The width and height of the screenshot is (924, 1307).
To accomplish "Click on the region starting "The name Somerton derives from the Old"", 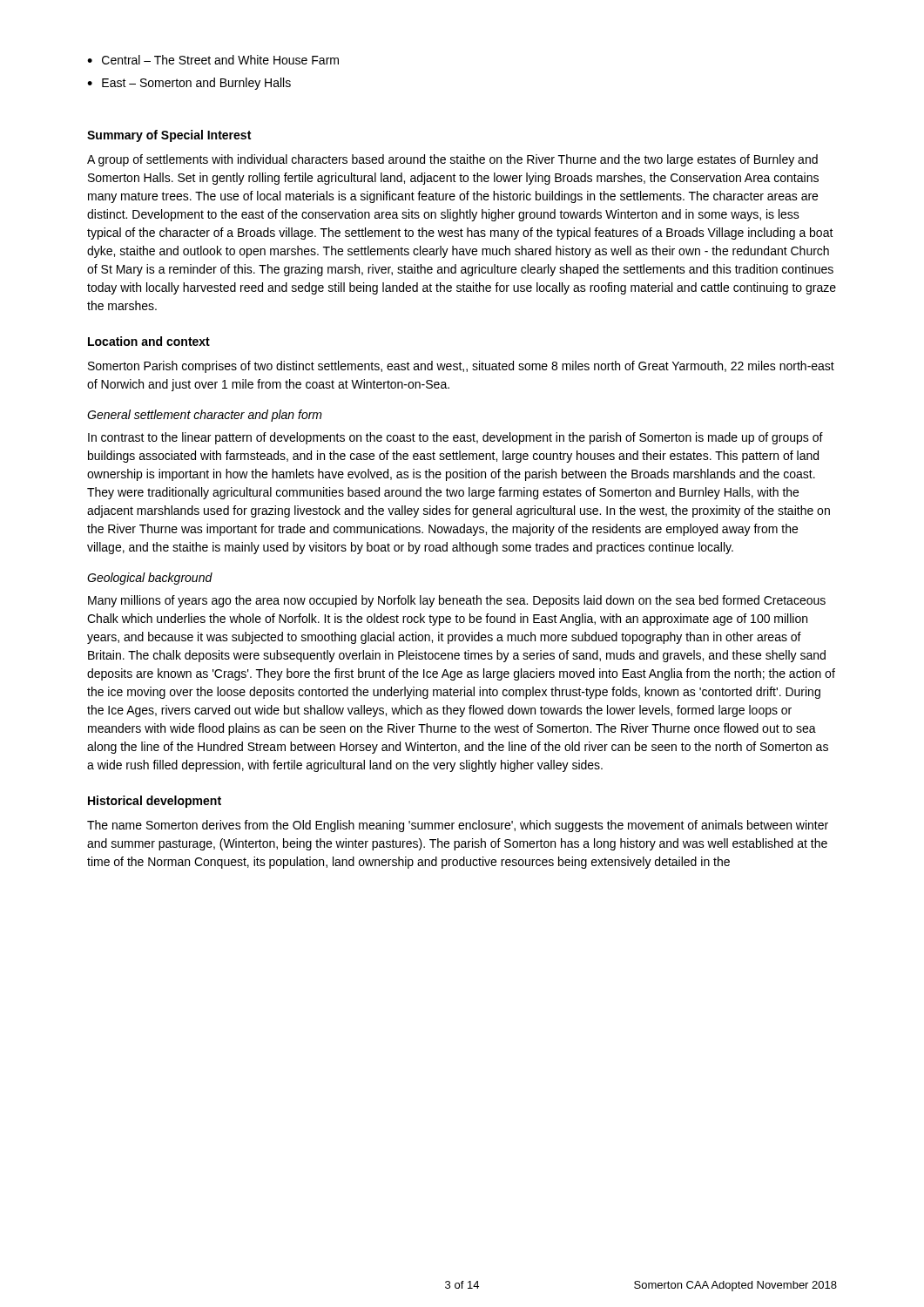I will [458, 844].
